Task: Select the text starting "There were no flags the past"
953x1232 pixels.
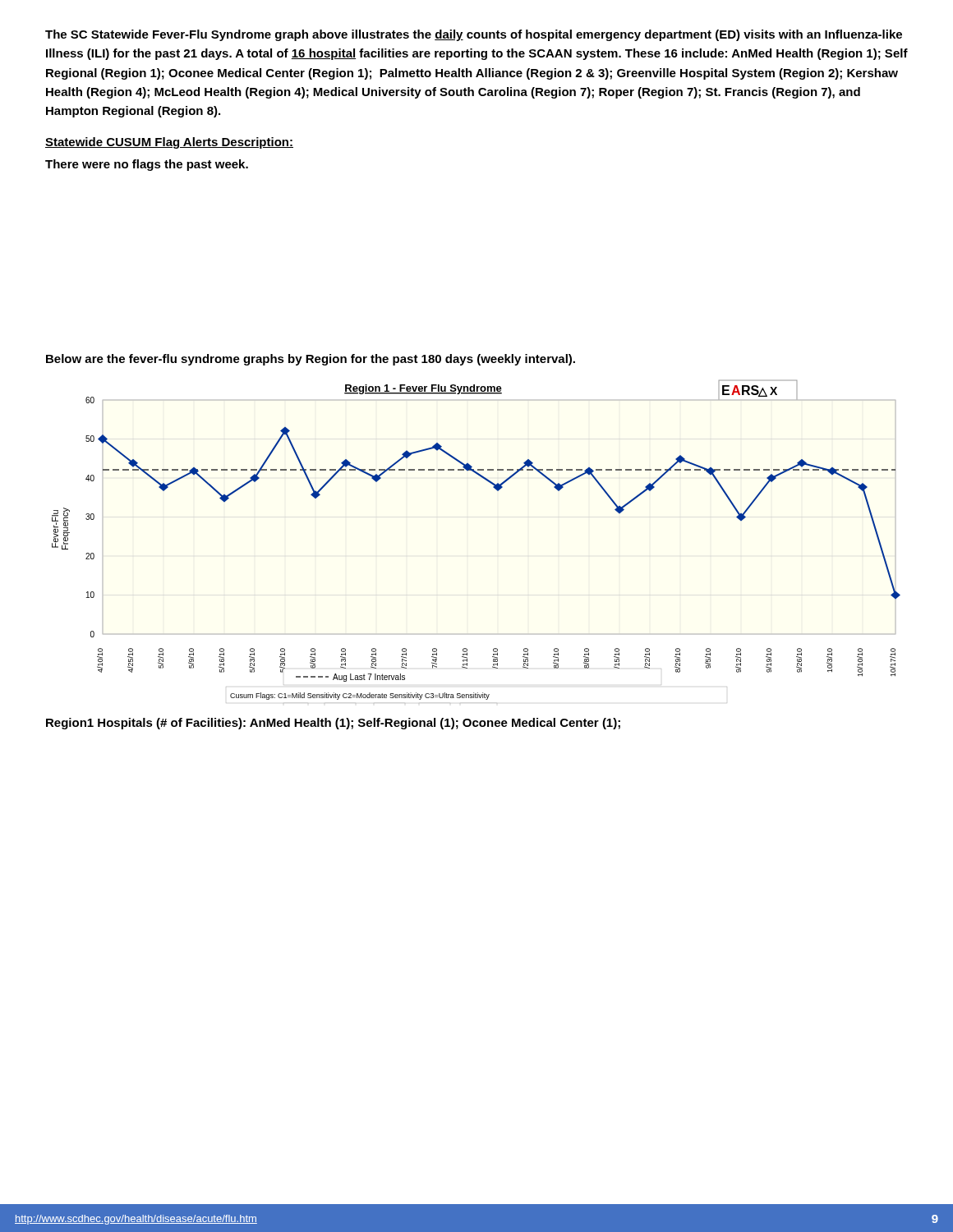Action: (x=147, y=164)
